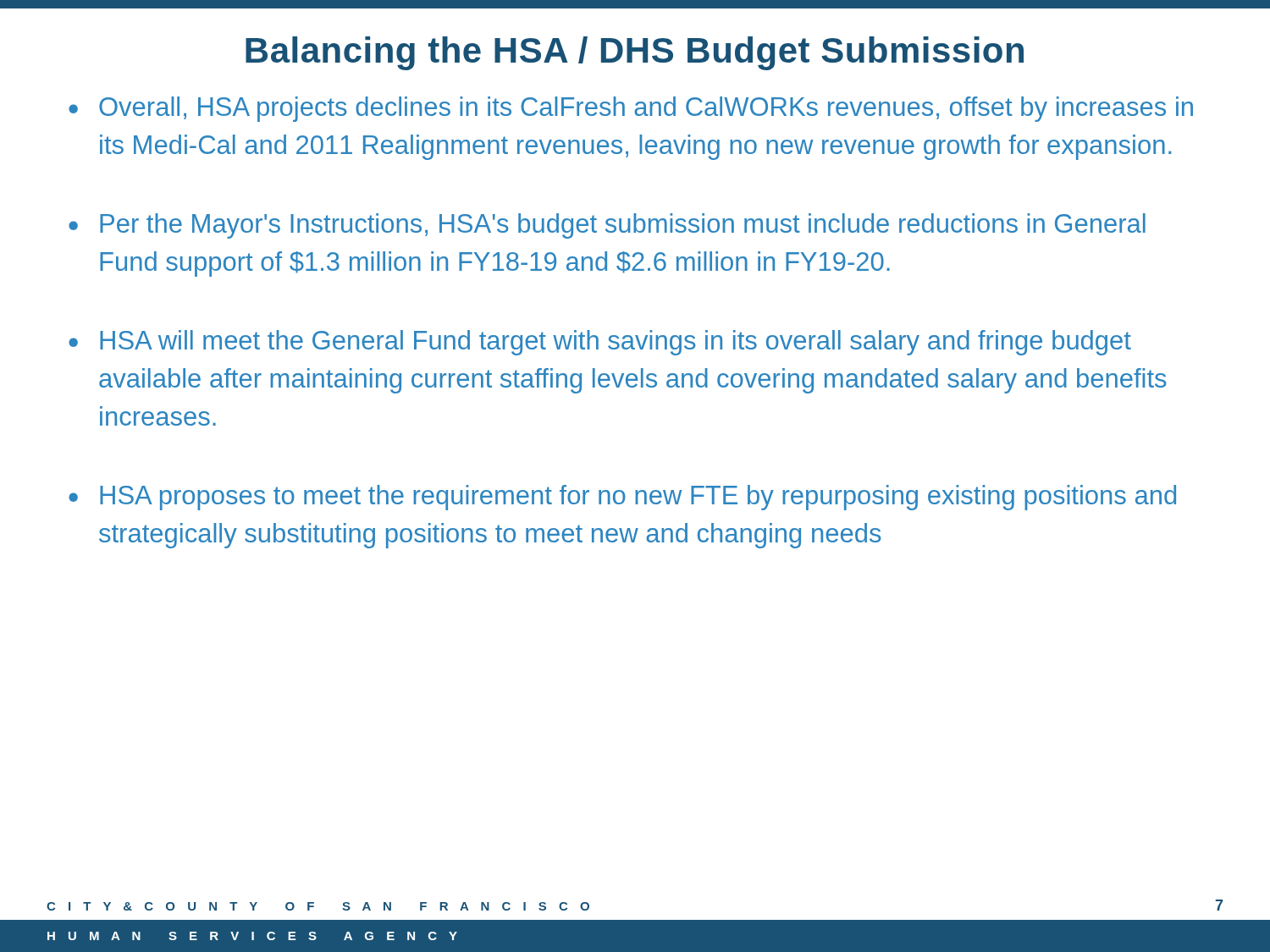Locate the block of text that opens with "• HSA proposes to"
This screenshot has width=1270, height=952.
point(635,515)
